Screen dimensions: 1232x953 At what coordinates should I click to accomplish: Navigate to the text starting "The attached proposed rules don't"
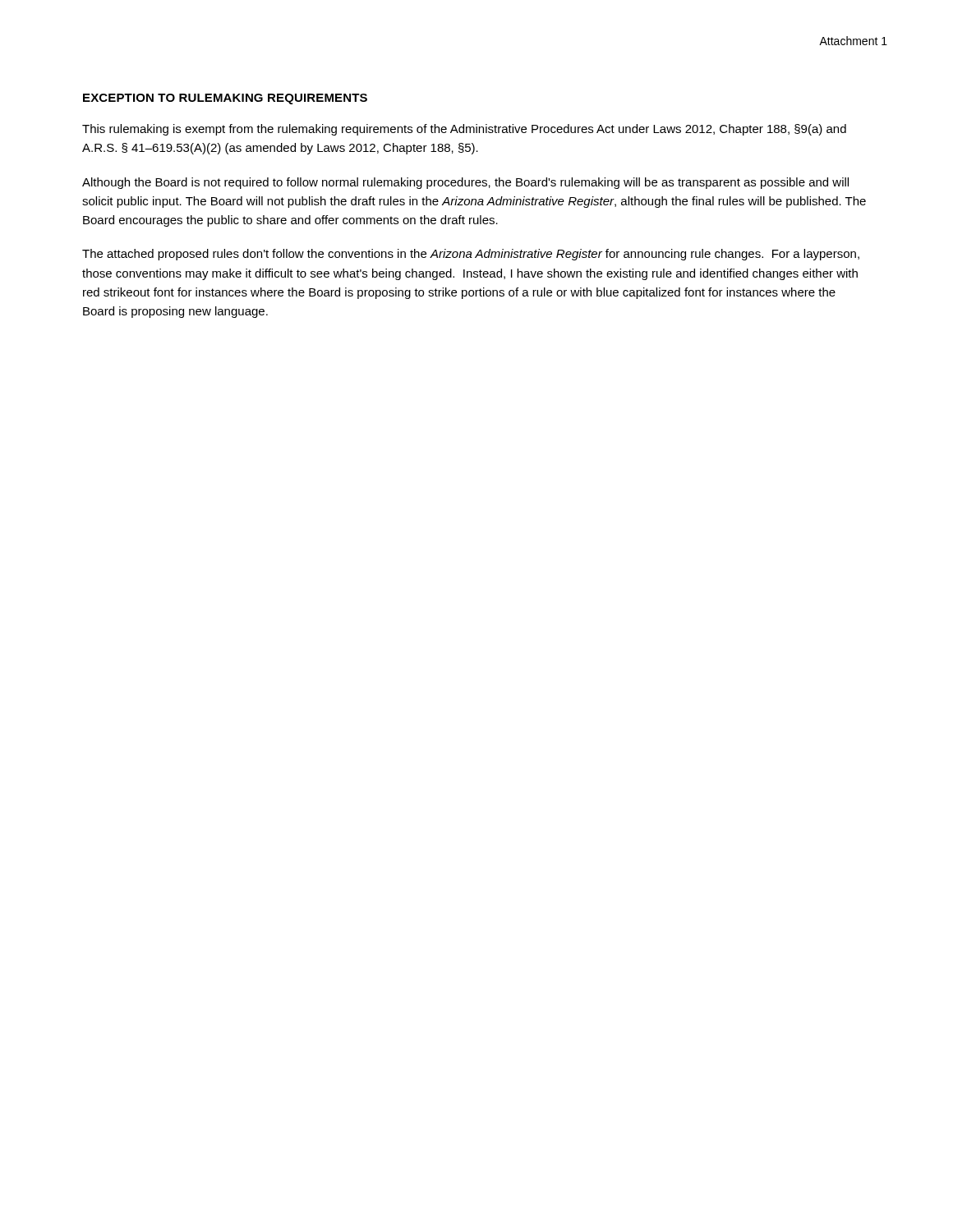point(471,282)
